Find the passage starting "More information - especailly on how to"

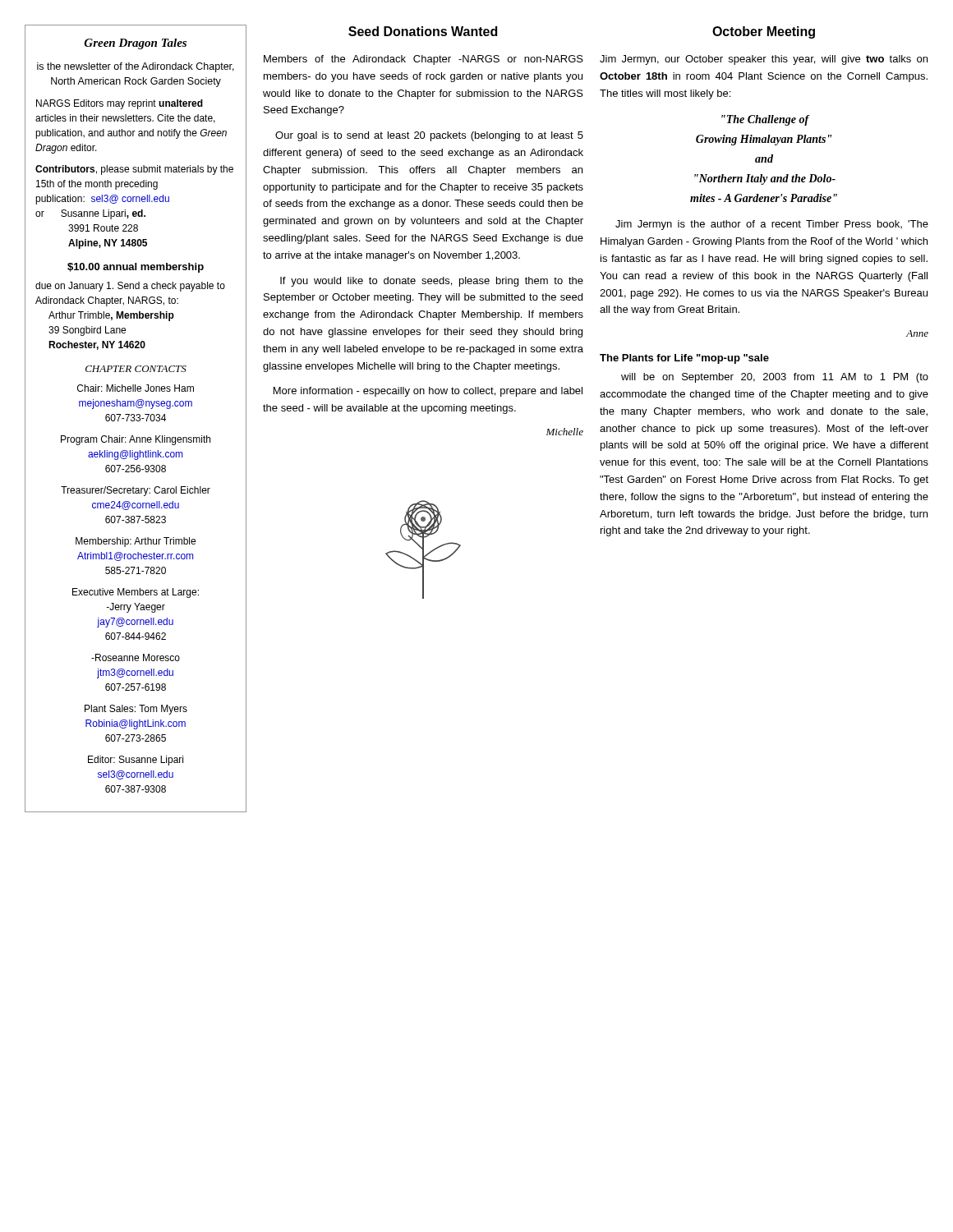pos(423,399)
